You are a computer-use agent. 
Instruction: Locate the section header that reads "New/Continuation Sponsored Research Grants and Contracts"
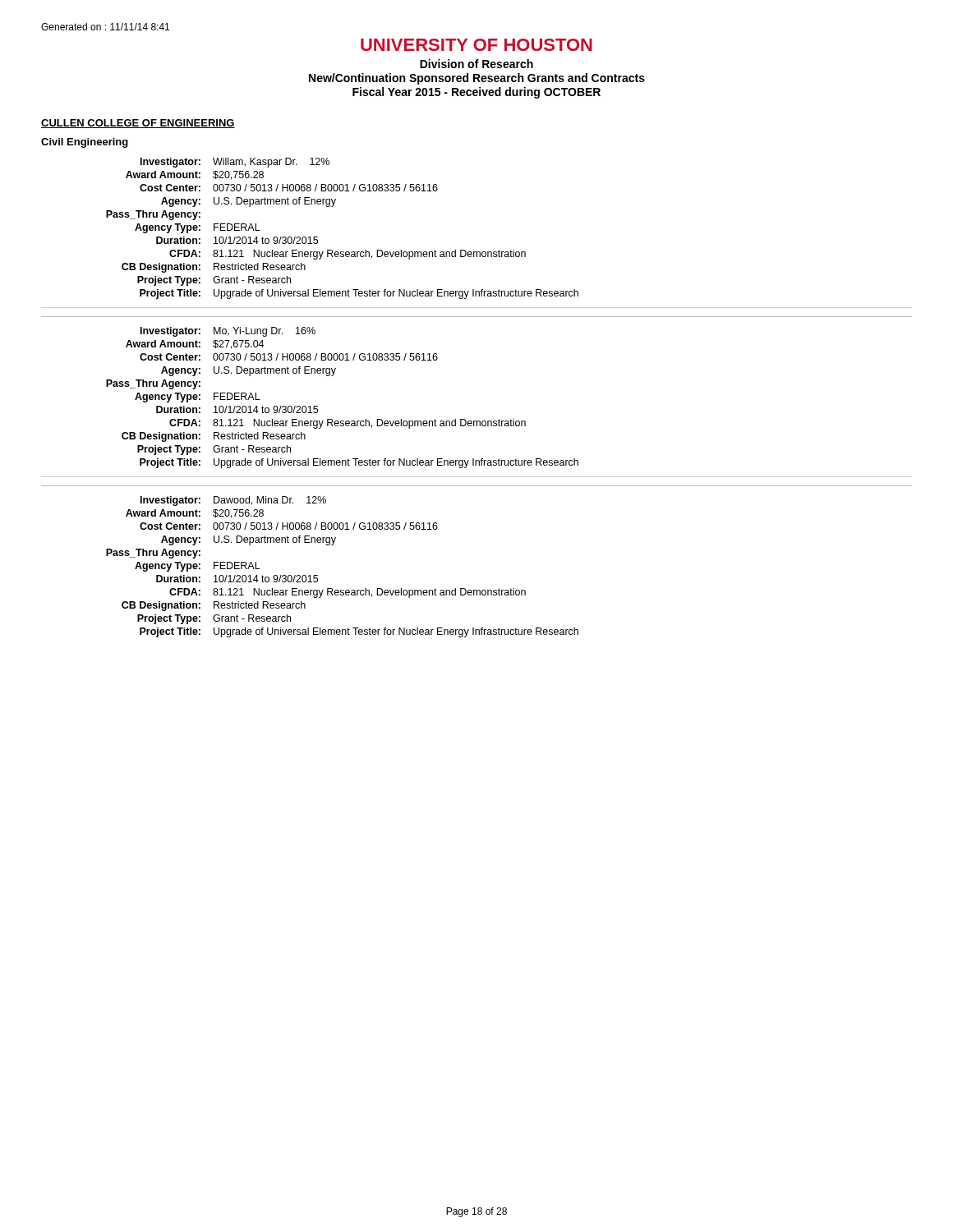click(x=476, y=78)
